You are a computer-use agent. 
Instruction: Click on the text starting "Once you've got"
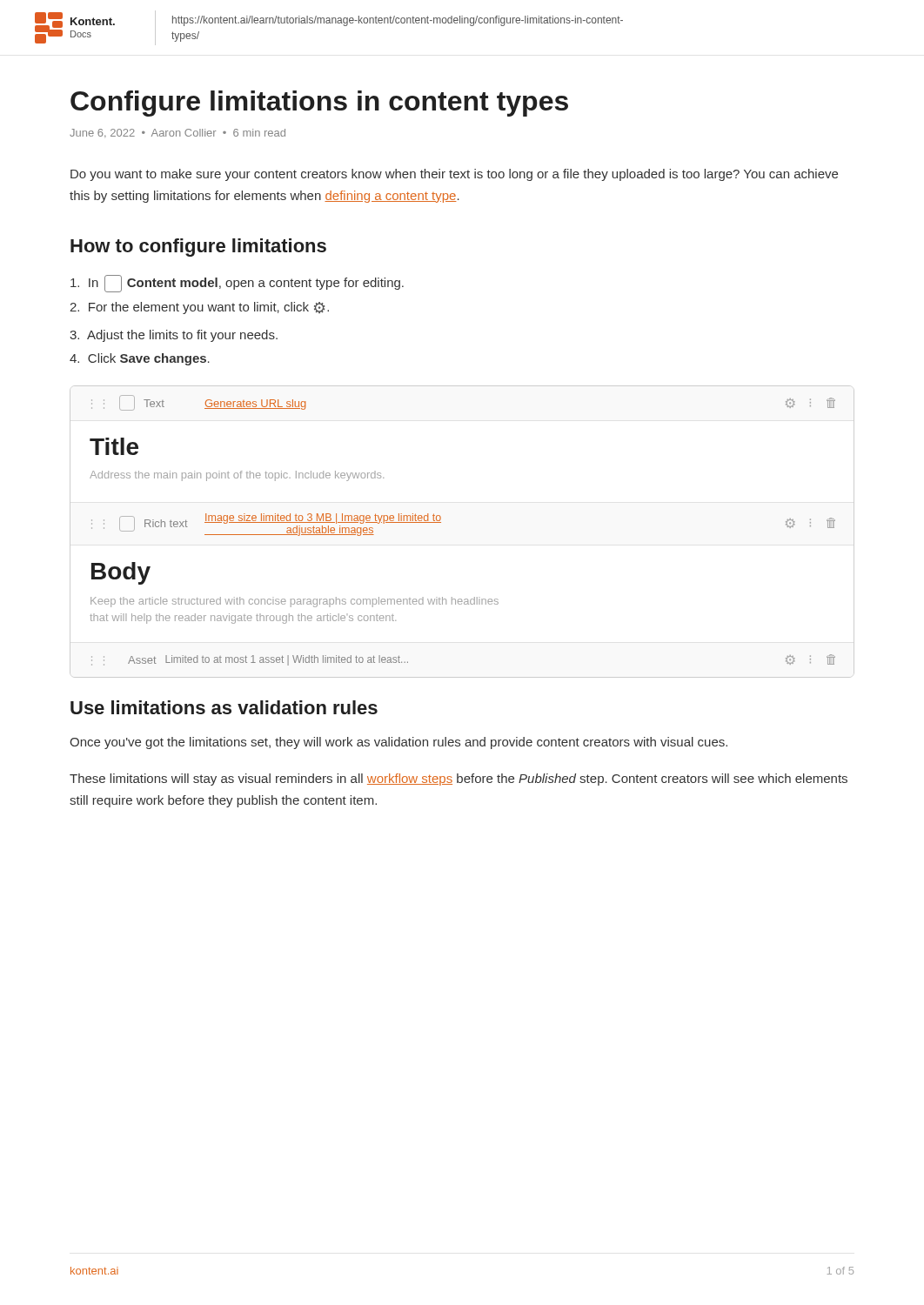click(399, 741)
